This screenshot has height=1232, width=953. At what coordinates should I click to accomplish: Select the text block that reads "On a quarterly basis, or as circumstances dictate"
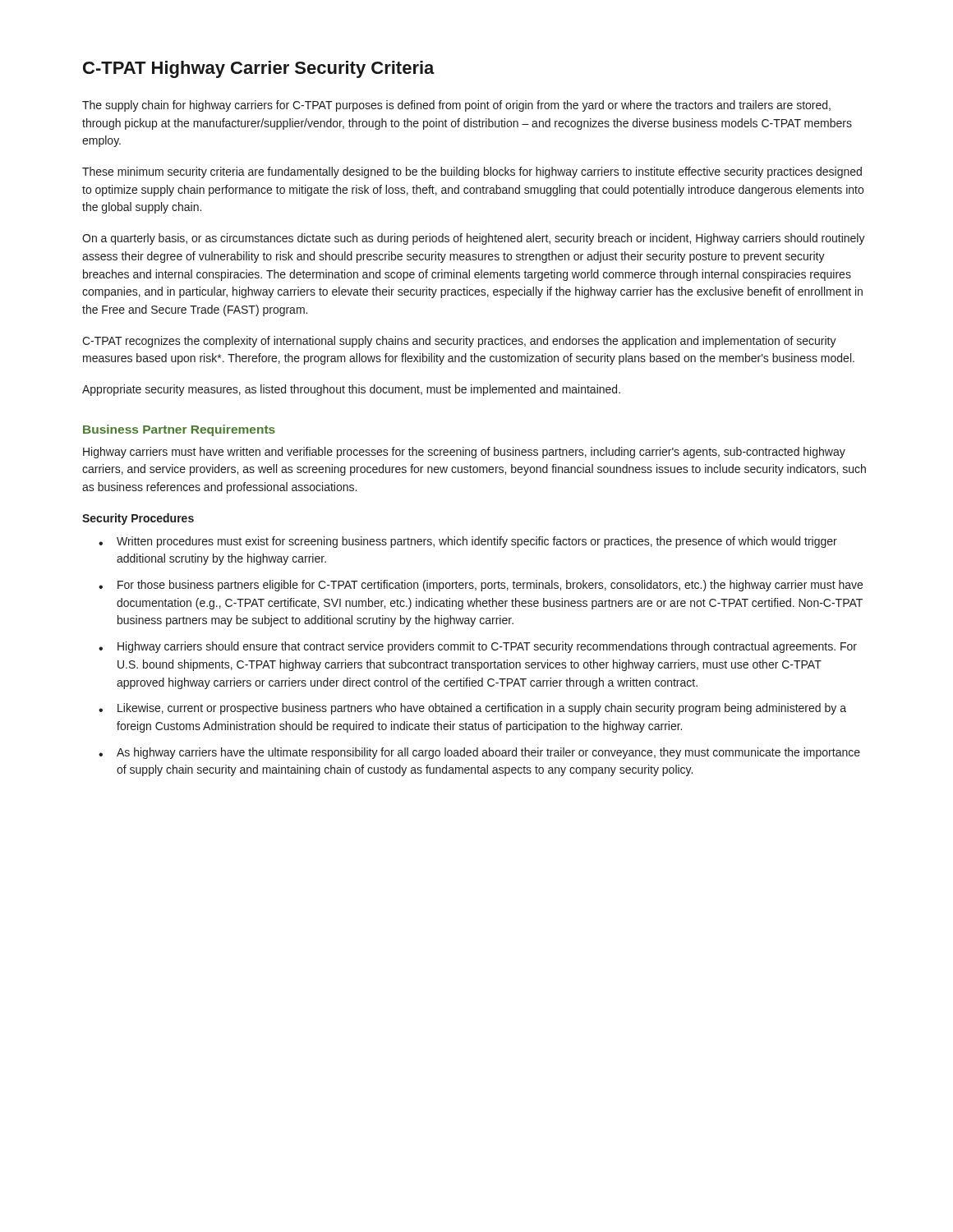pyautogui.click(x=473, y=274)
